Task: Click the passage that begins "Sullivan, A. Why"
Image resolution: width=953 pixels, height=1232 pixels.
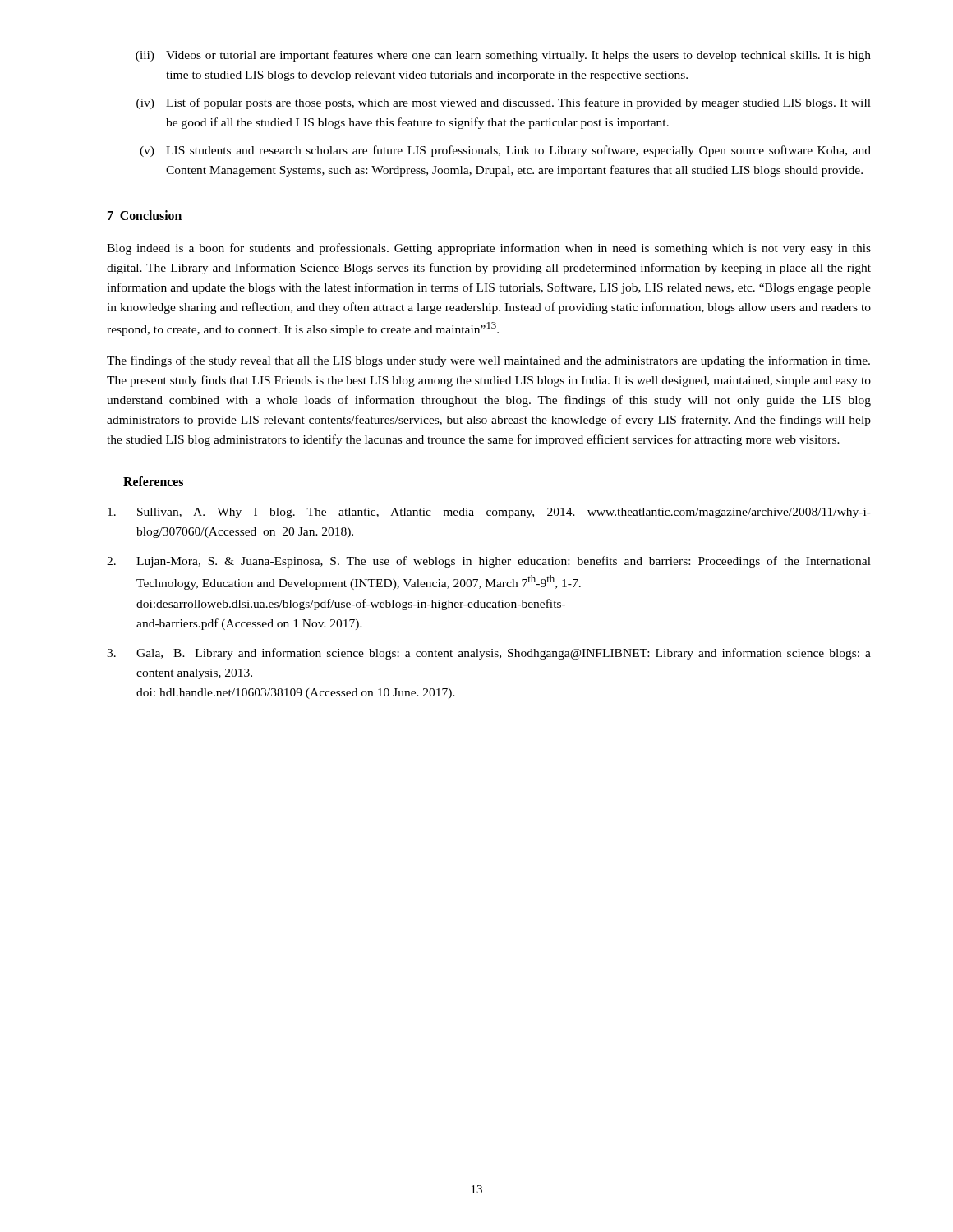Action: point(489,522)
